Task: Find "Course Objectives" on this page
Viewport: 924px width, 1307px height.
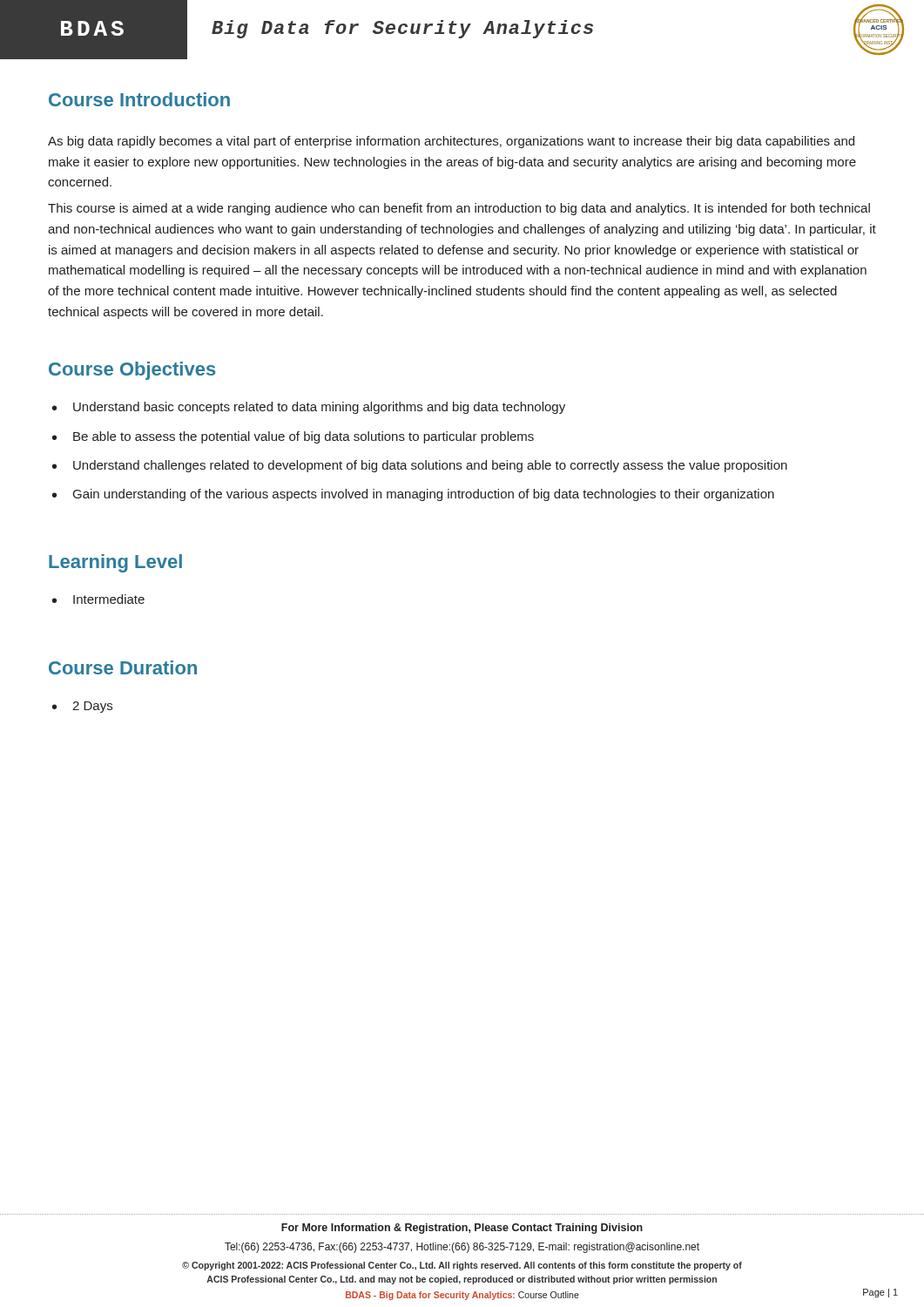Action: click(132, 369)
